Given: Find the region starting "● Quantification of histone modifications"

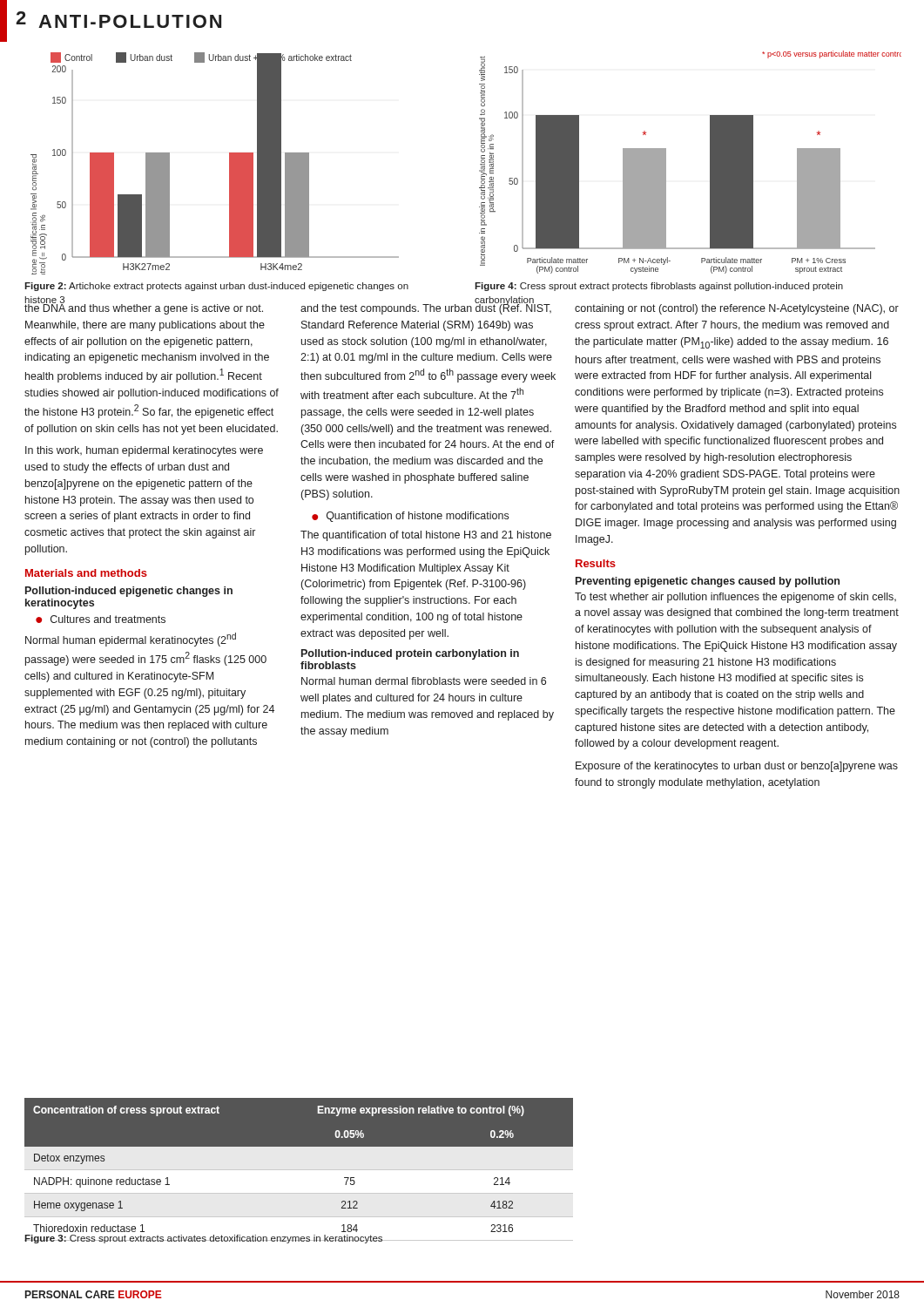Looking at the screenshot, I should pyautogui.click(x=410, y=516).
